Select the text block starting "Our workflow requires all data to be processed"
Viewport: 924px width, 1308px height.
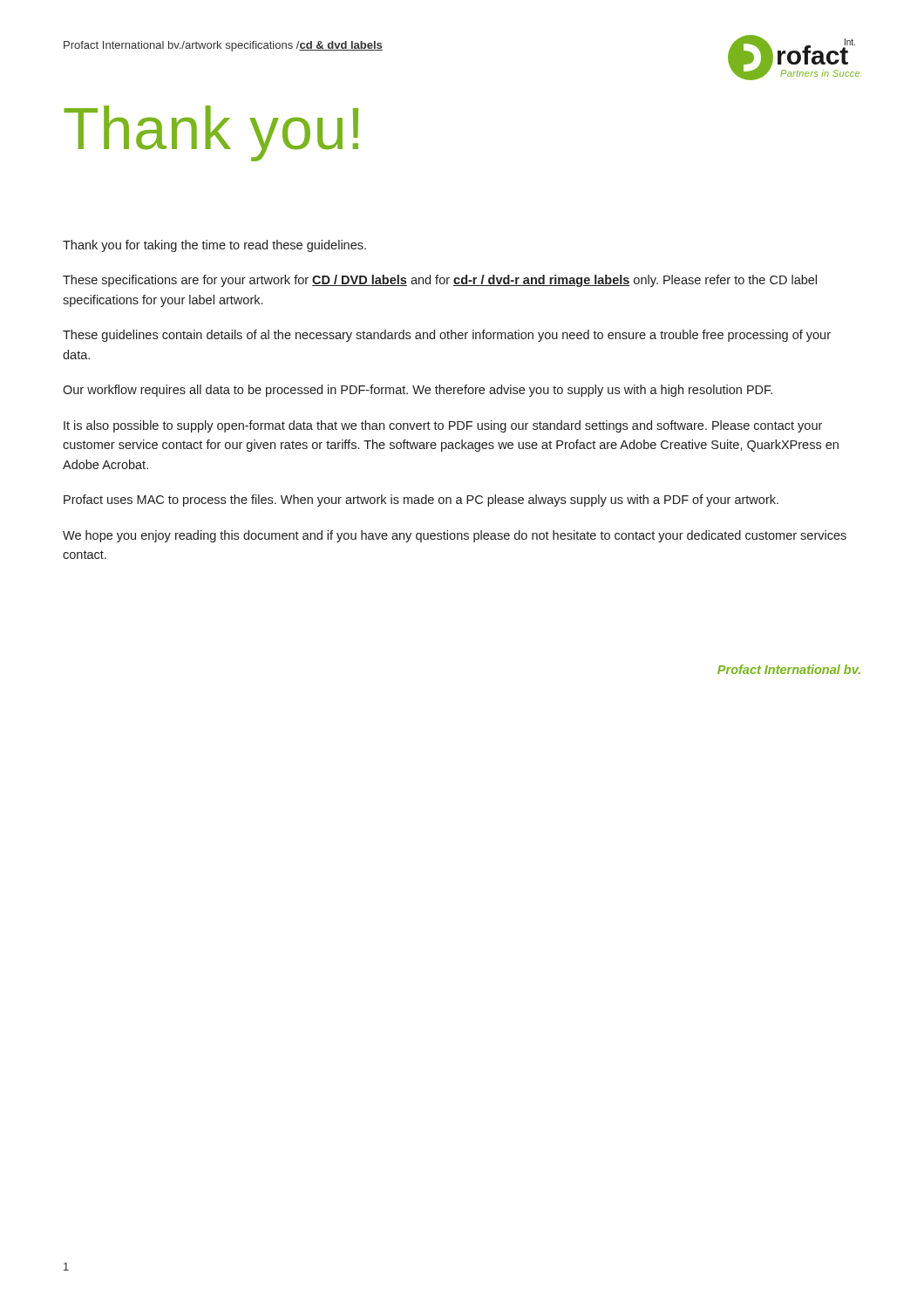click(462, 390)
